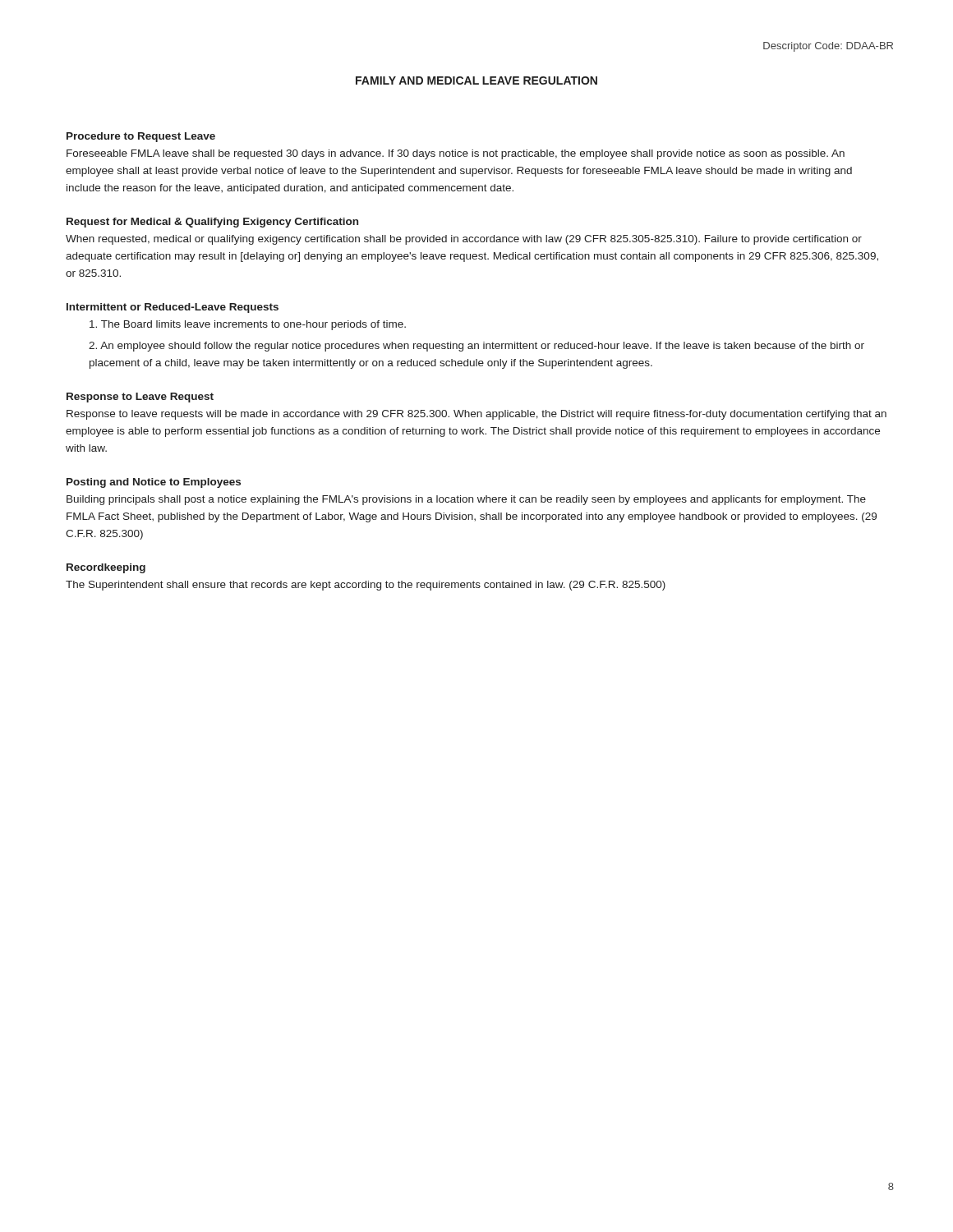The image size is (953, 1232).
Task: Click the passage that begins "Response to leave requests will be made in"
Action: pyautogui.click(x=476, y=431)
